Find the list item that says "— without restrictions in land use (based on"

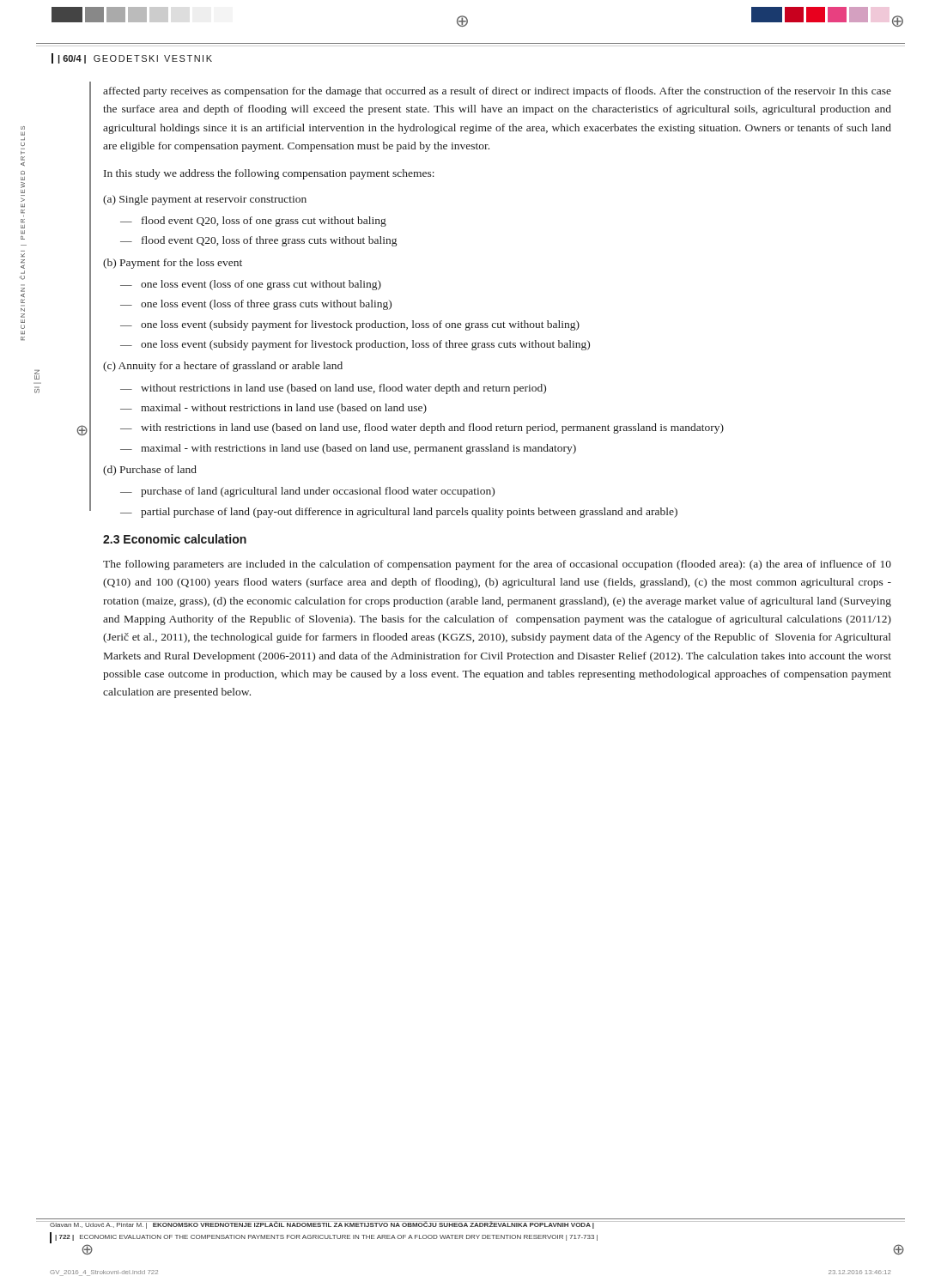333,387
